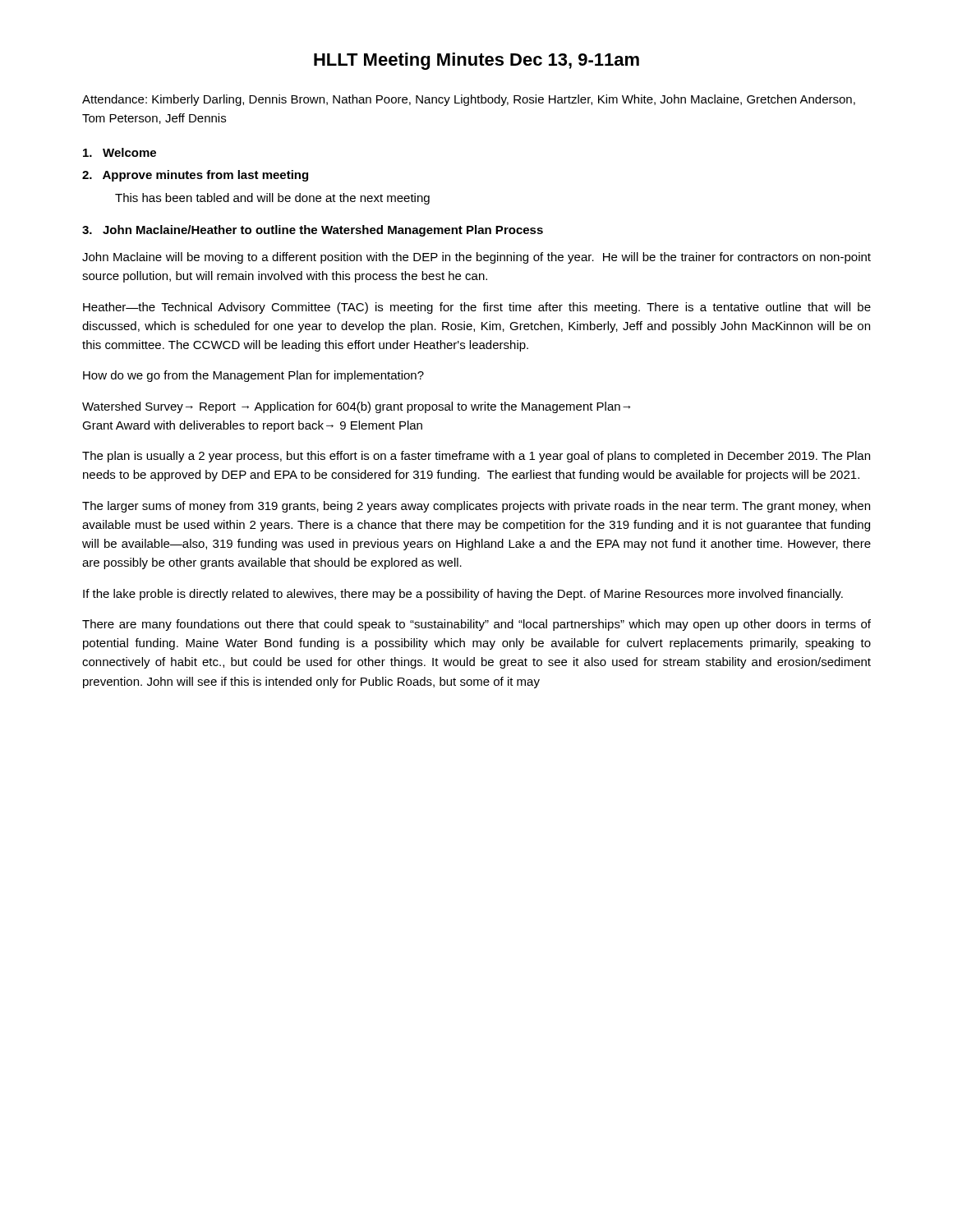This screenshot has height=1232, width=953.
Task: Locate the passage starting "Attendance: Kimberly Darling, Dennis Brown, Nathan"
Action: coord(469,108)
